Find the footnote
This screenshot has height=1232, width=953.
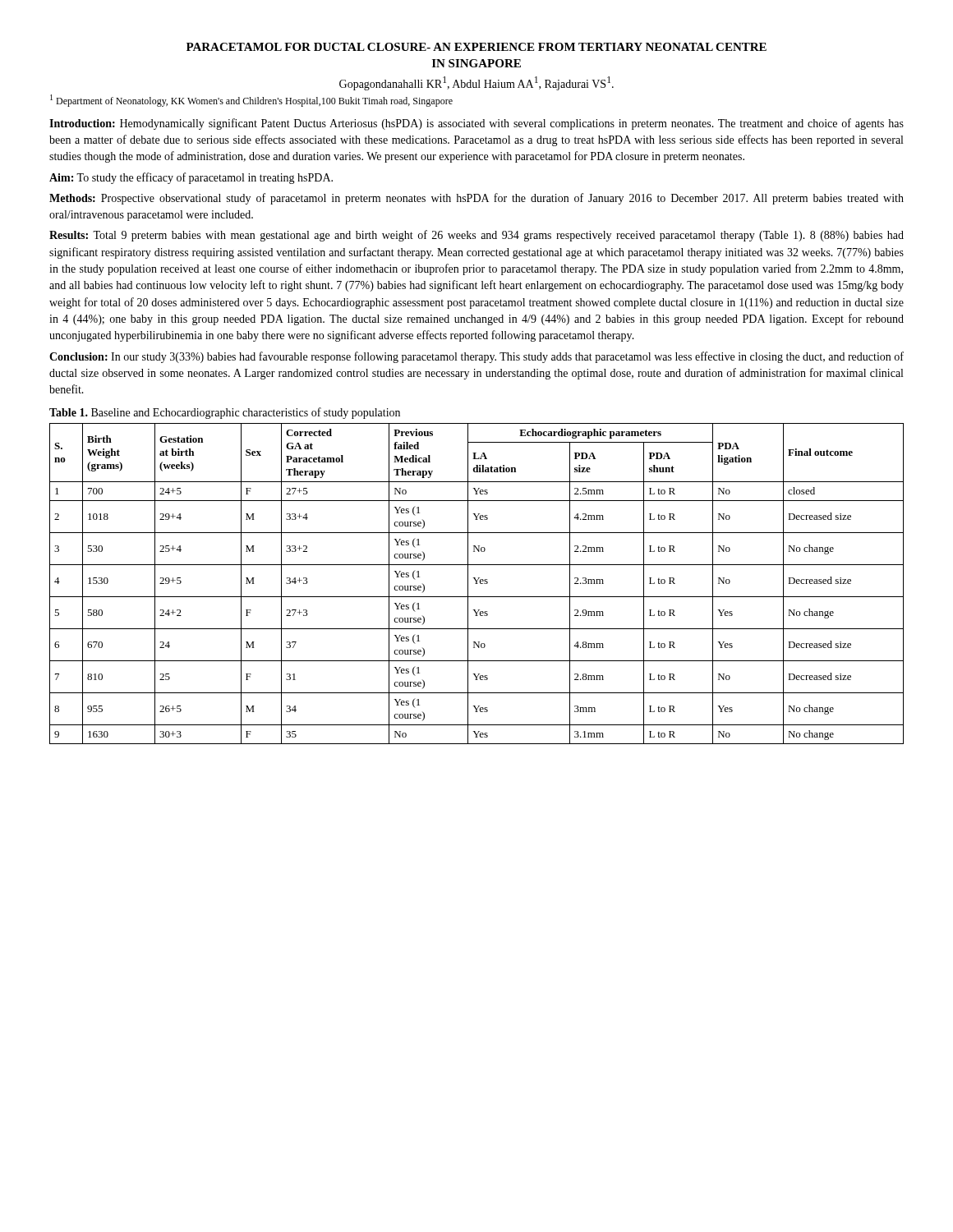coord(251,99)
